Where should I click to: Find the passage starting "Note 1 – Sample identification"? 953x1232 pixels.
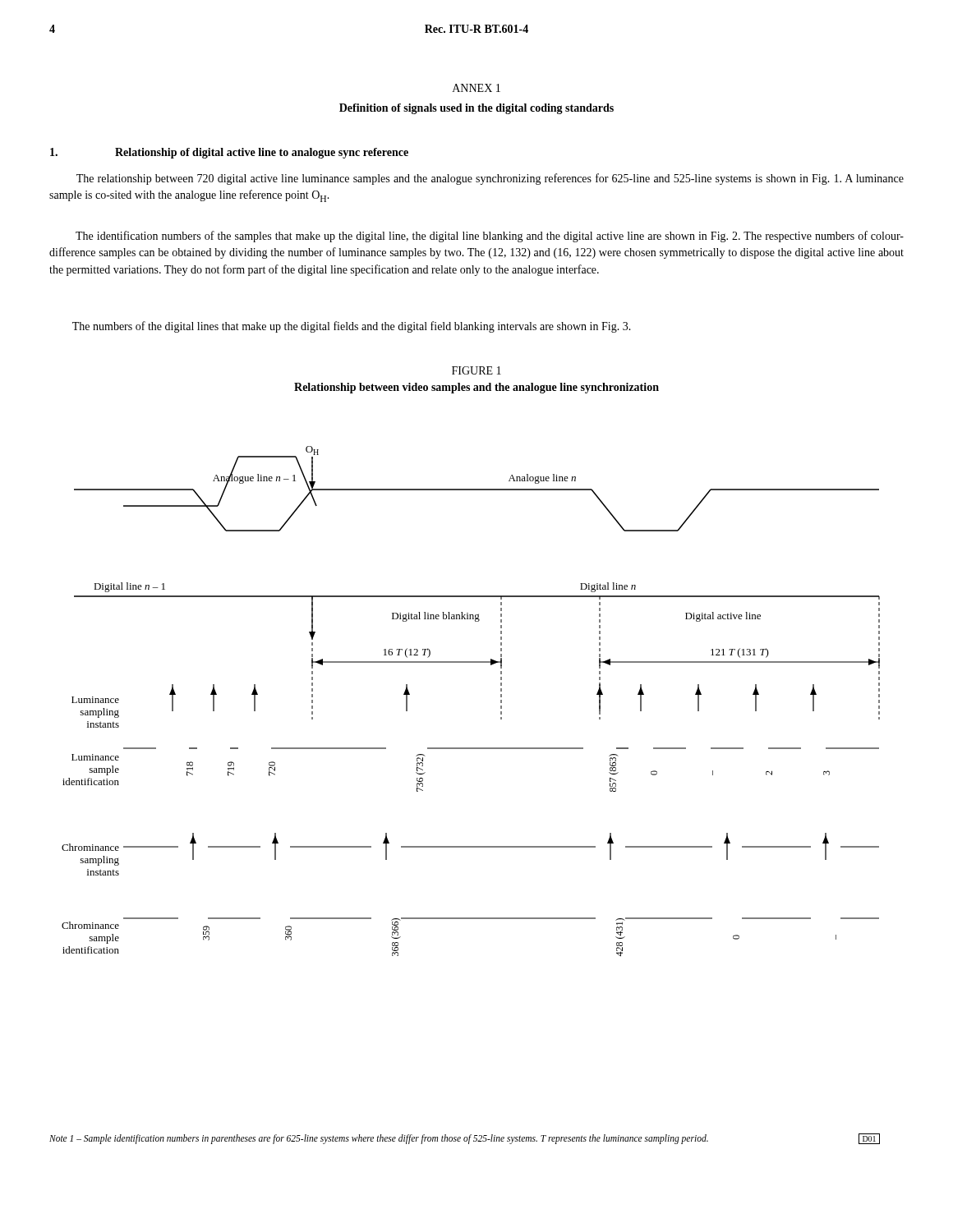click(x=464, y=1139)
